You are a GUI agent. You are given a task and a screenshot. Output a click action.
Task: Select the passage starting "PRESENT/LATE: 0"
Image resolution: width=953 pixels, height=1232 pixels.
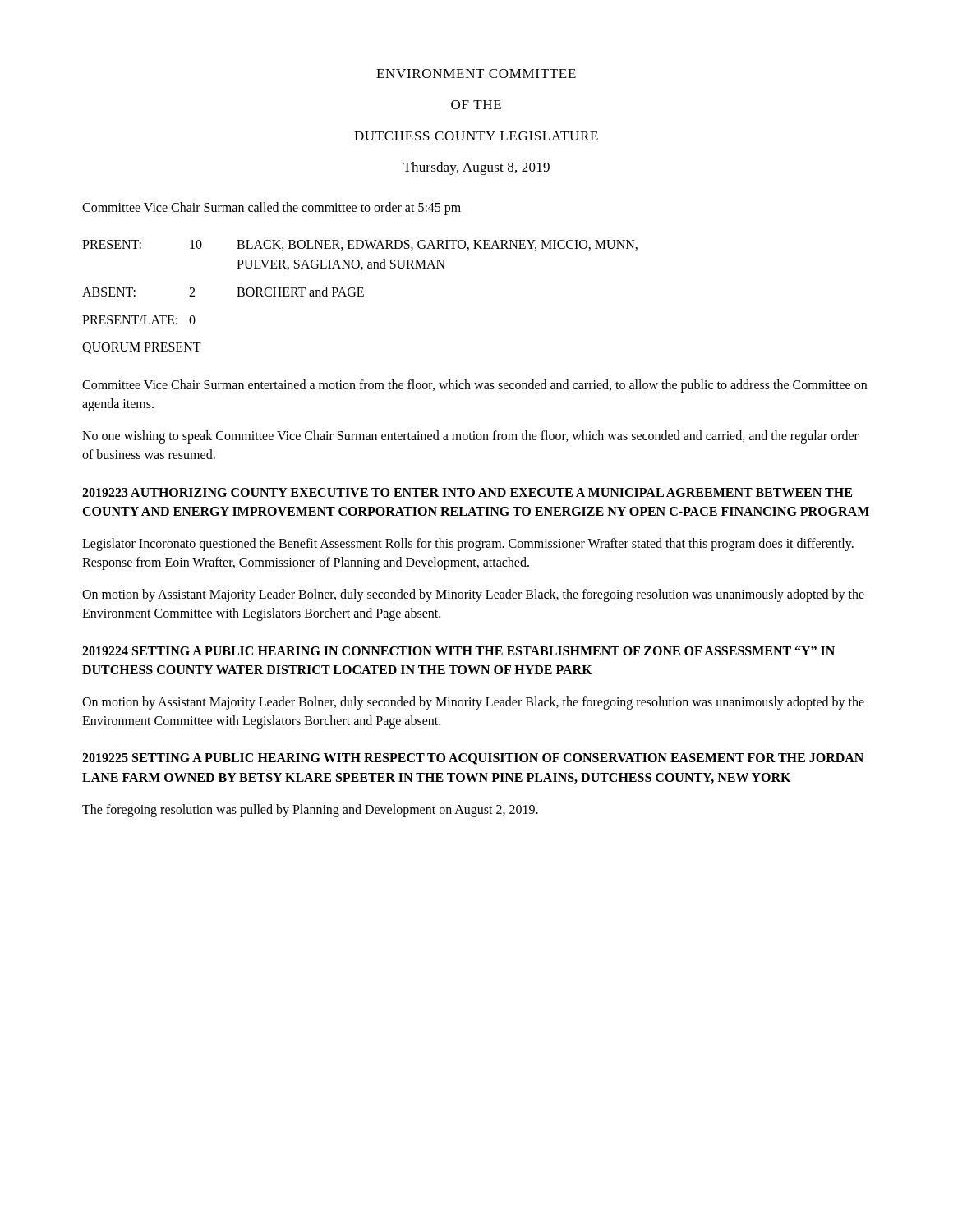tap(152, 321)
